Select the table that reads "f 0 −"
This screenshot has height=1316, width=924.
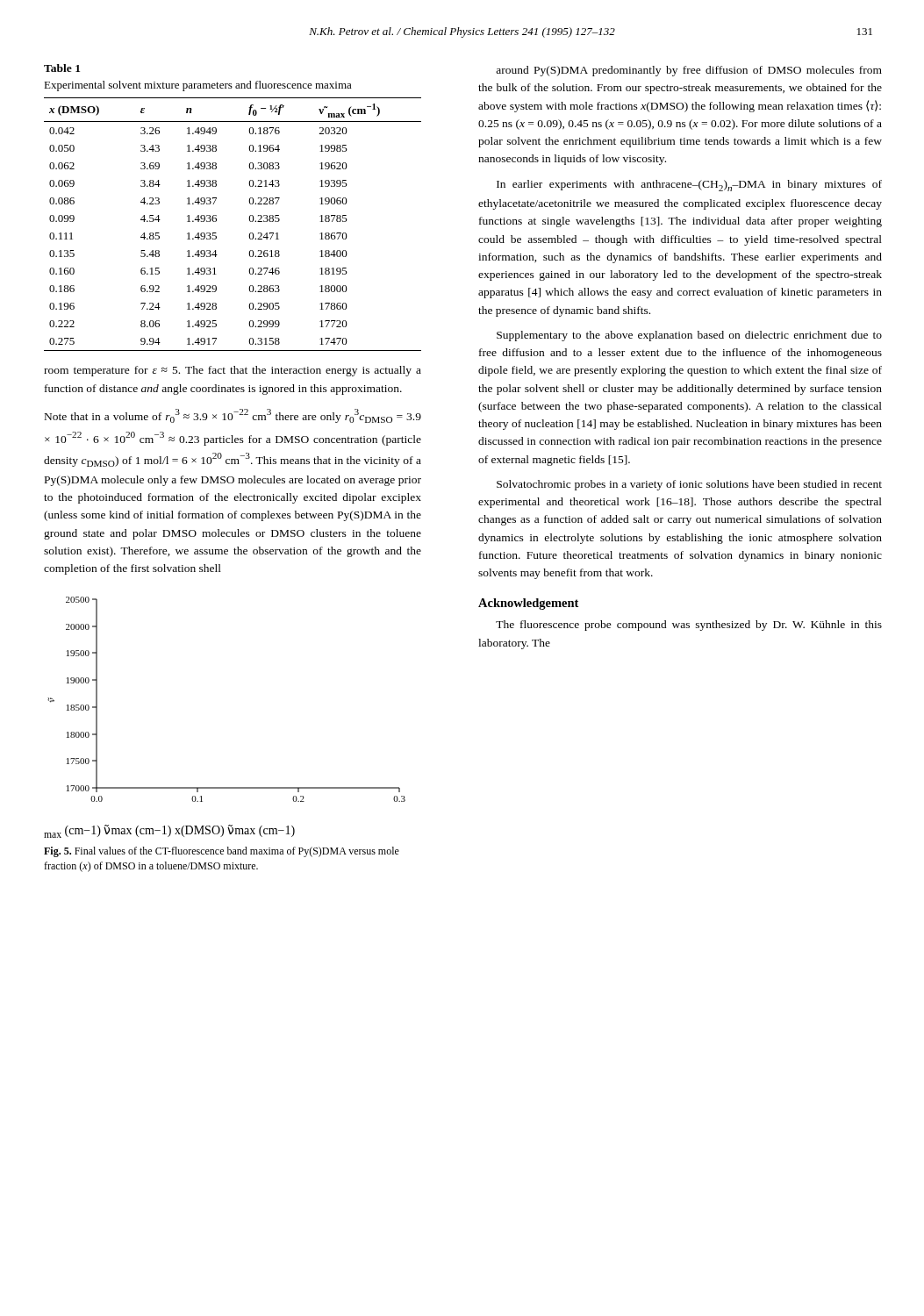point(233,224)
